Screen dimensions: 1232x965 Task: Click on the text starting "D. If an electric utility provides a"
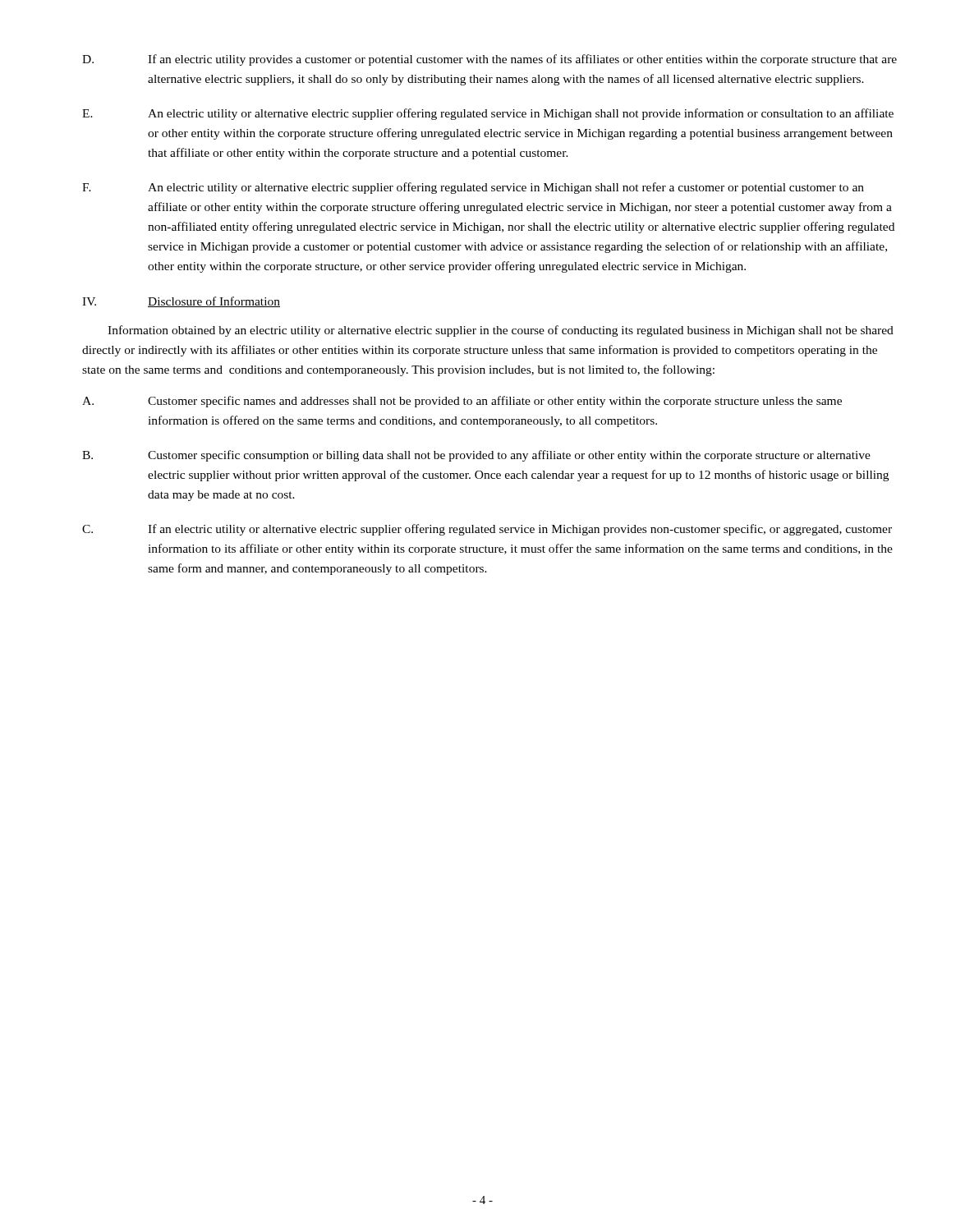click(x=491, y=69)
